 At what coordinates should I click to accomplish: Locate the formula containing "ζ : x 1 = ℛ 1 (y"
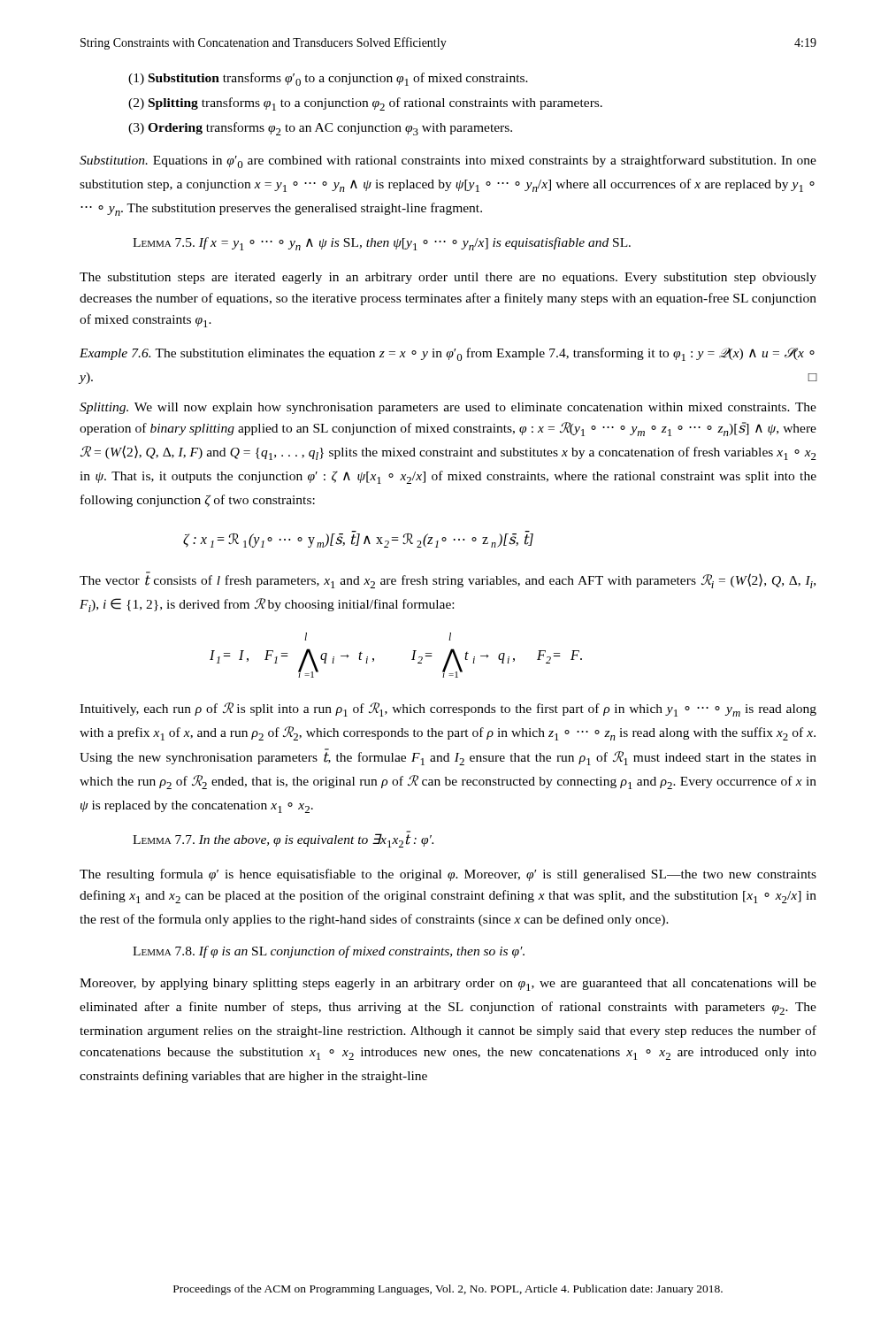pyautogui.click(x=448, y=537)
